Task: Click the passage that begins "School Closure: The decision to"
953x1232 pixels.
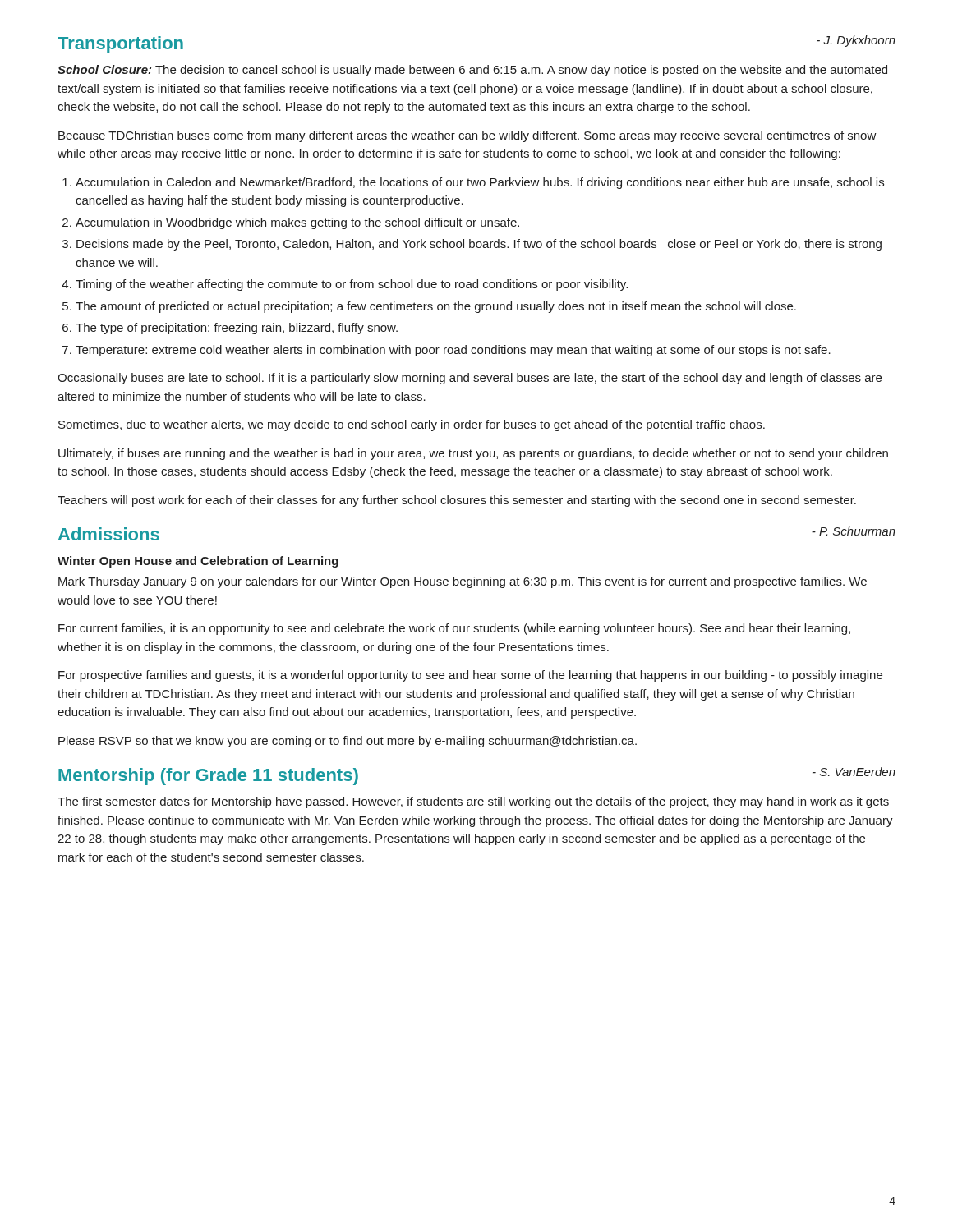Action: point(473,88)
